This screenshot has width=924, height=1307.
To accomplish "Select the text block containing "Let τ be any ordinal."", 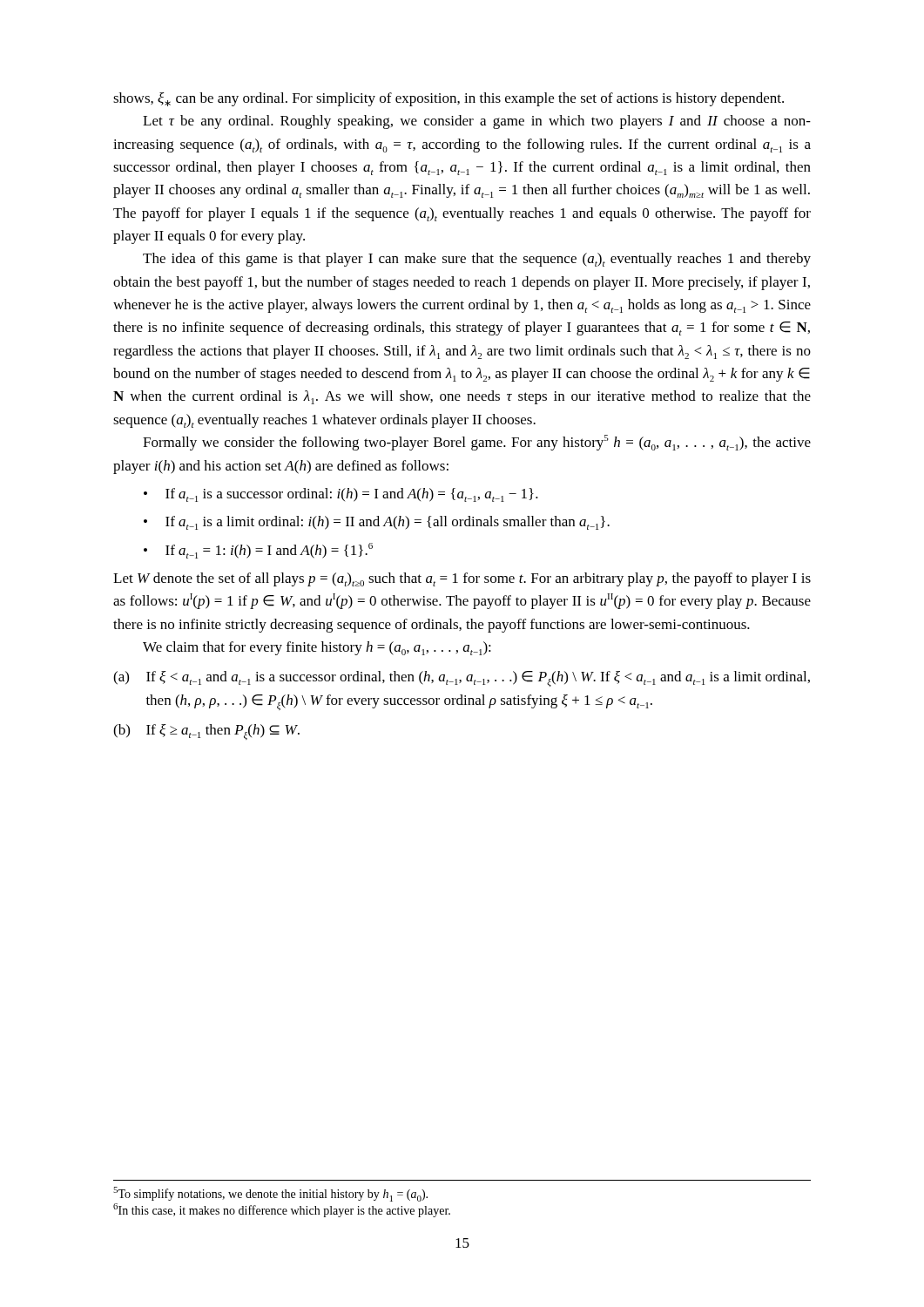I will pos(462,179).
